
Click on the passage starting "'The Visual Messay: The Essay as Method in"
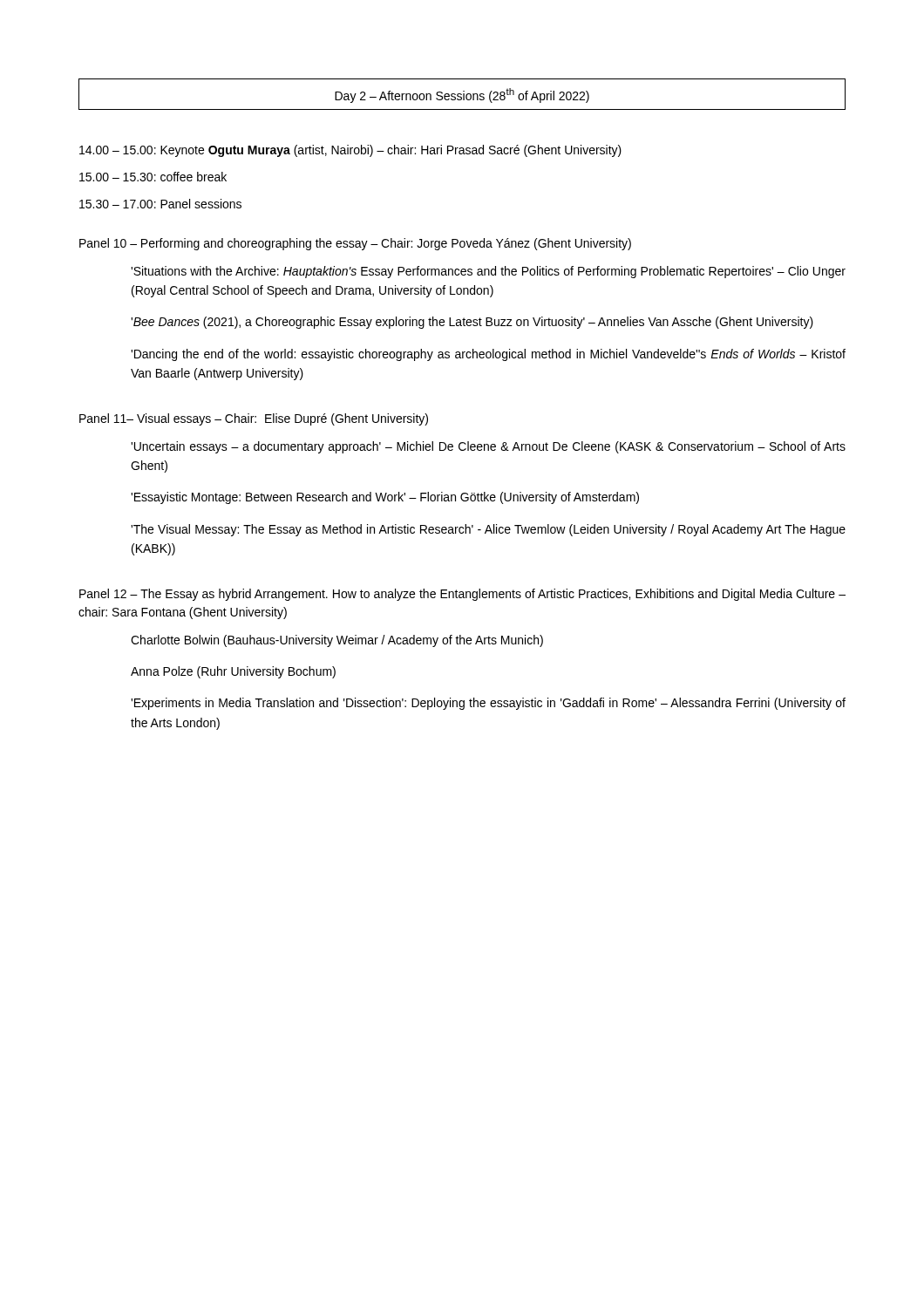point(488,539)
